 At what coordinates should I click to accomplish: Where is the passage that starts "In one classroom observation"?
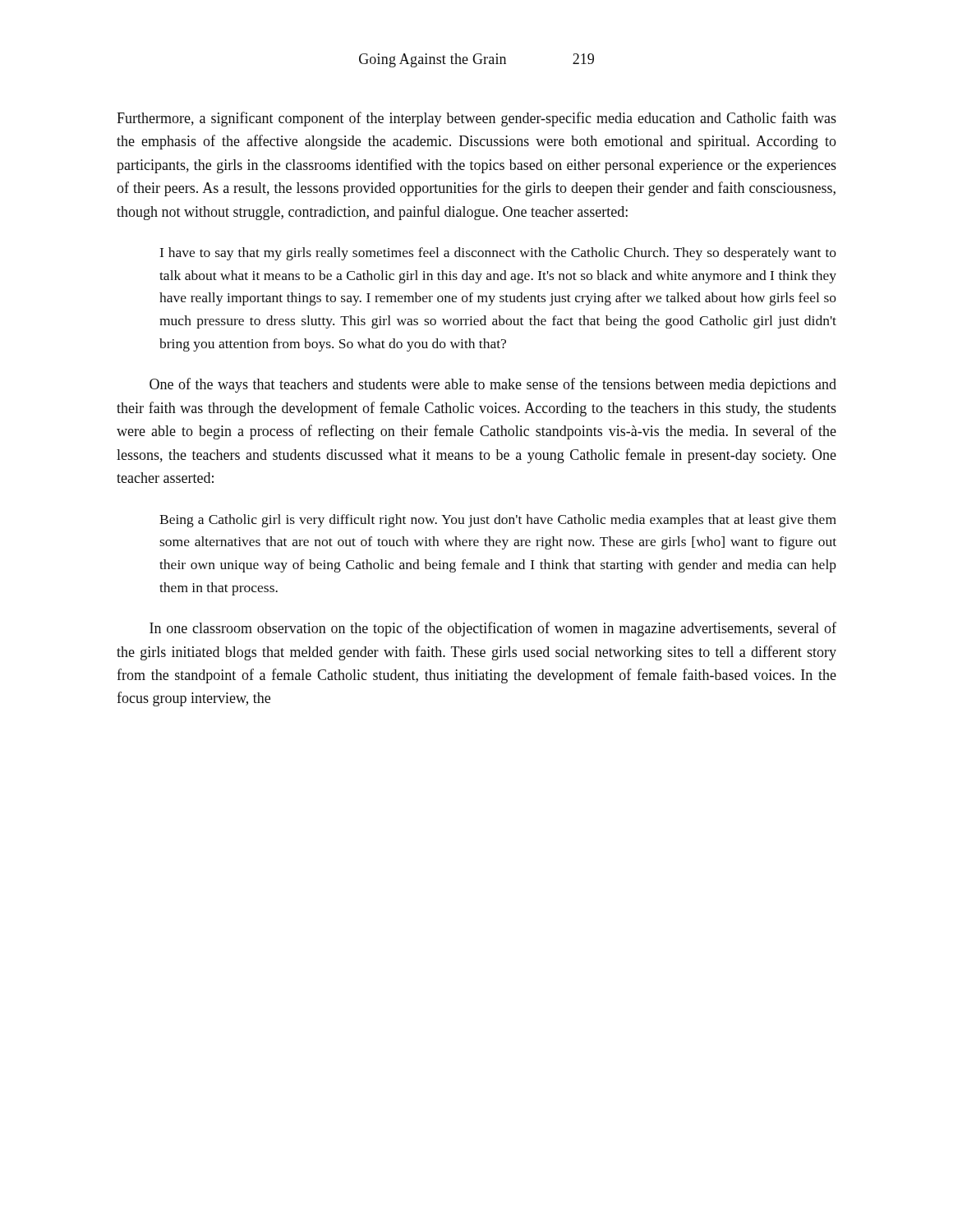(476, 664)
